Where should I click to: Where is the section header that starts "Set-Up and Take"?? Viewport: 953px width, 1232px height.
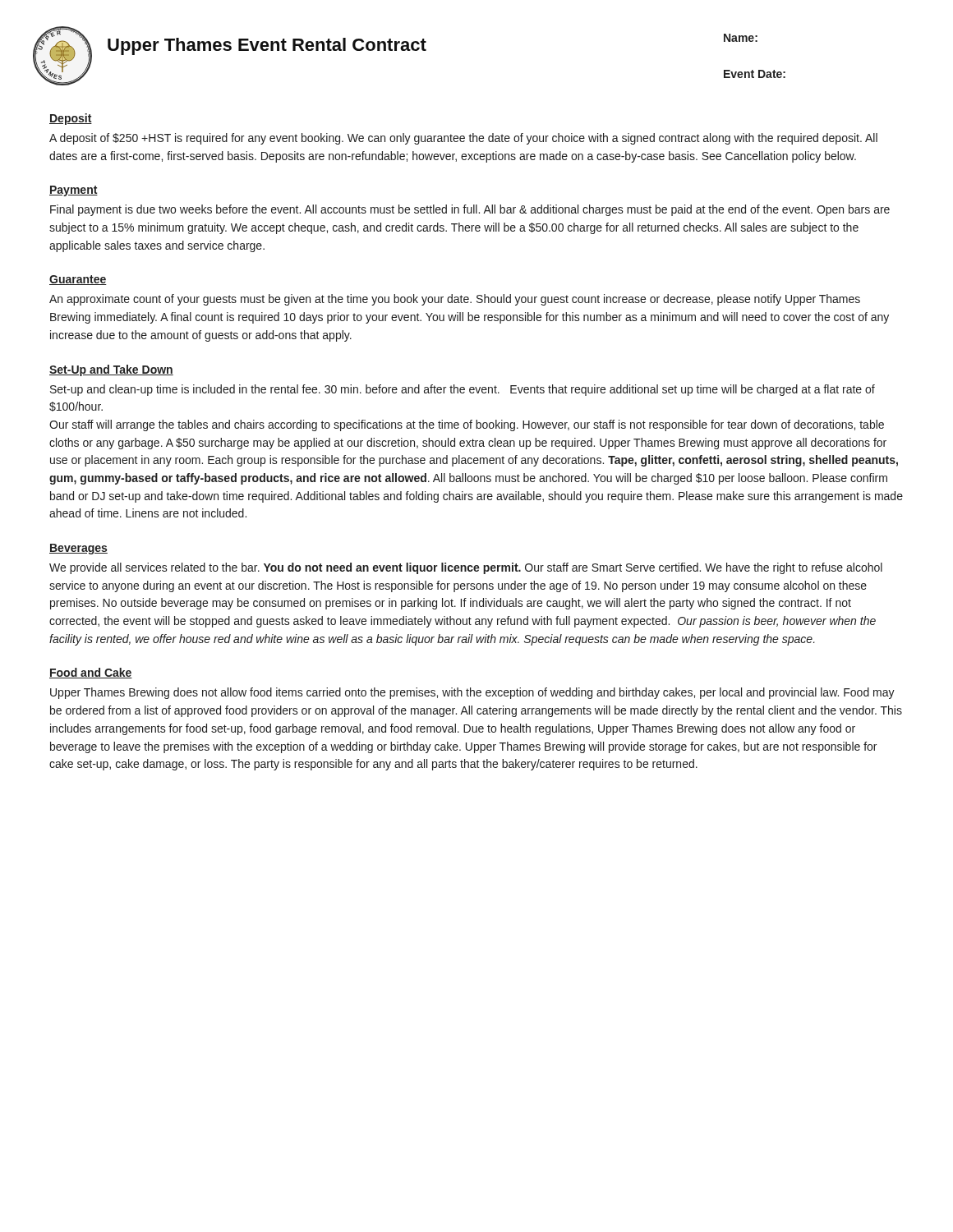[111, 369]
